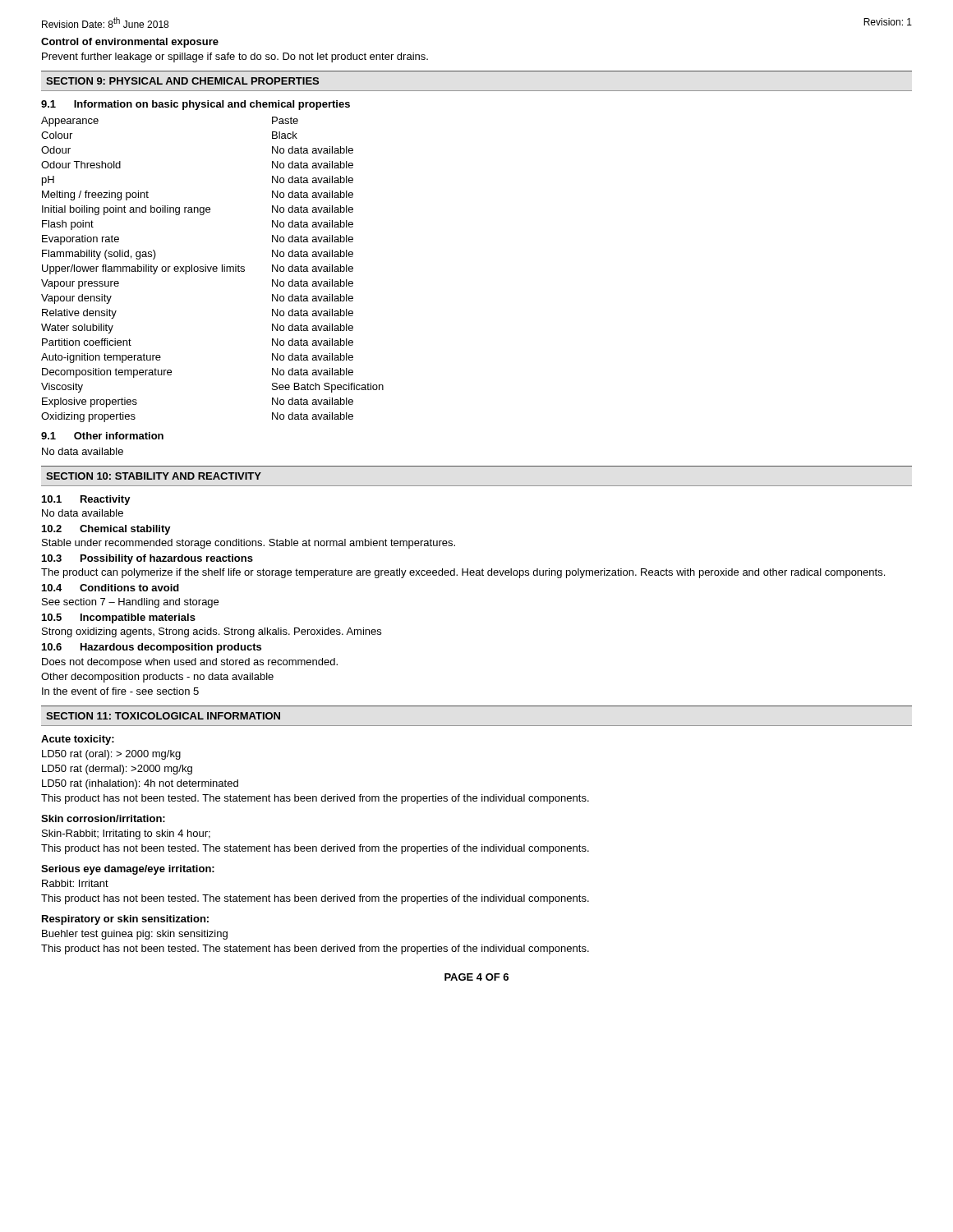Point to the block beginning "Stable under recommended storage conditions. Stable at"
Viewport: 953px width, 1232px height.
point(249,542)
